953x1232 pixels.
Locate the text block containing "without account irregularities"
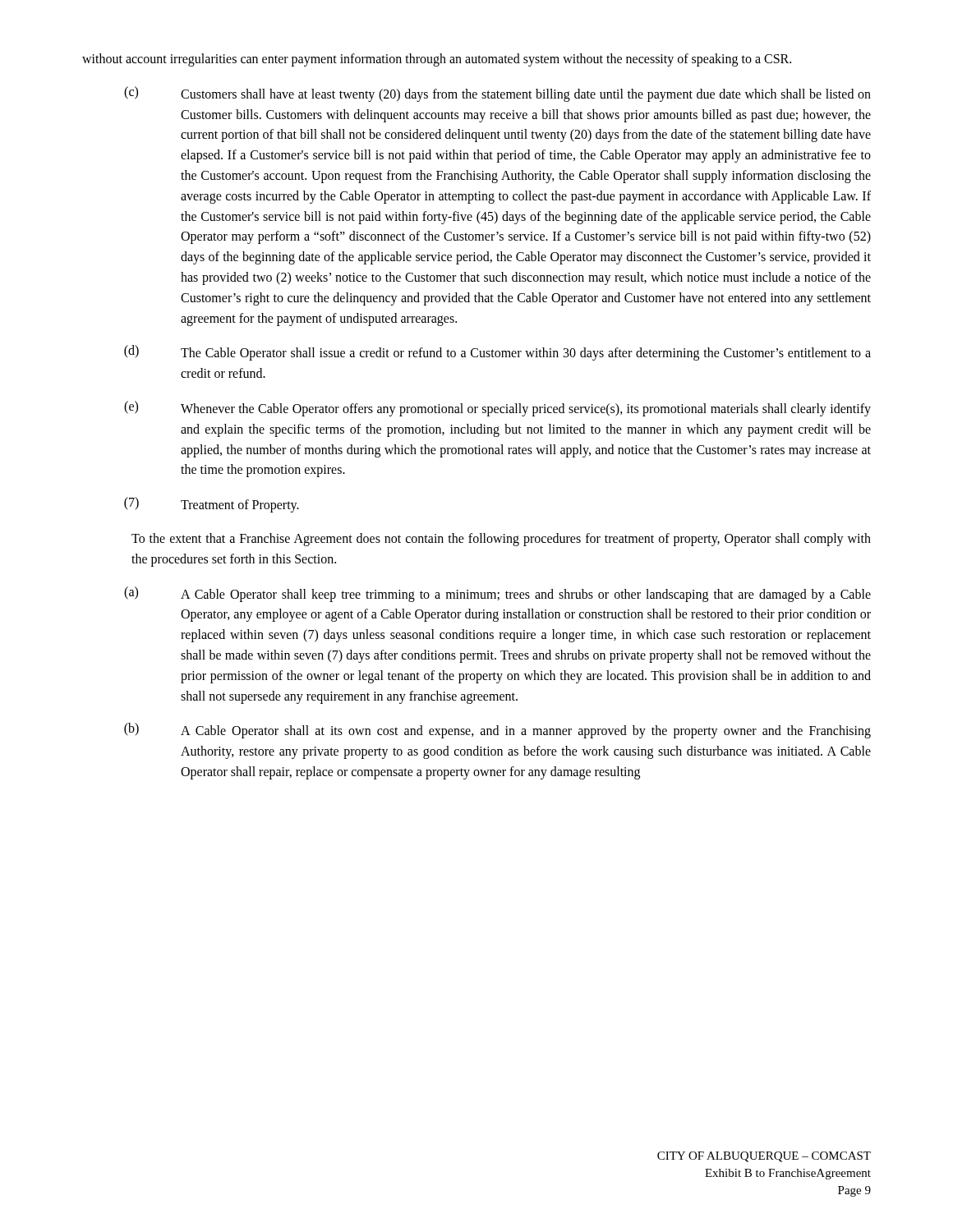point(476,59)
